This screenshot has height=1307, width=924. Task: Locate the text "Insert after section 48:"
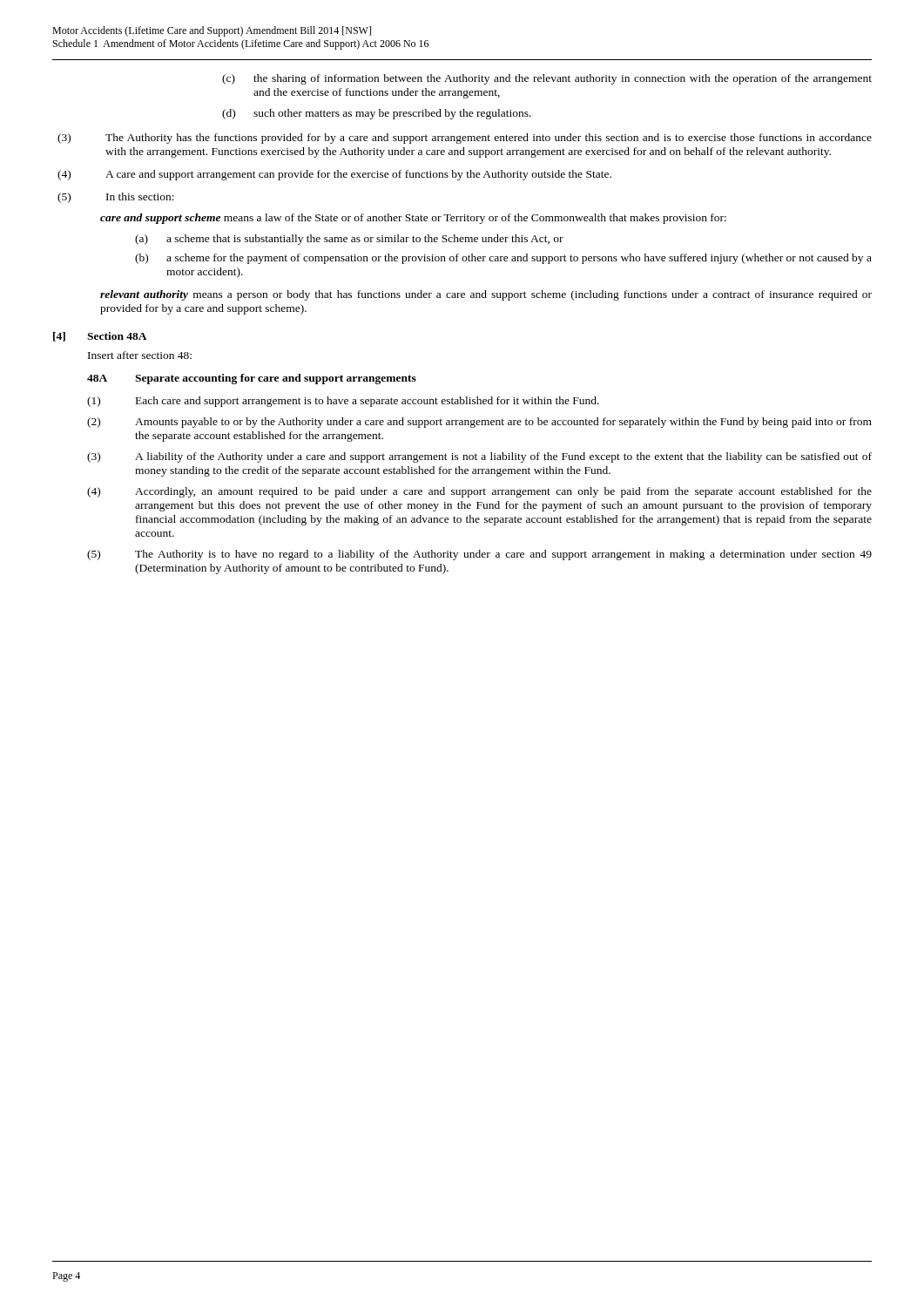coord(140,355)
